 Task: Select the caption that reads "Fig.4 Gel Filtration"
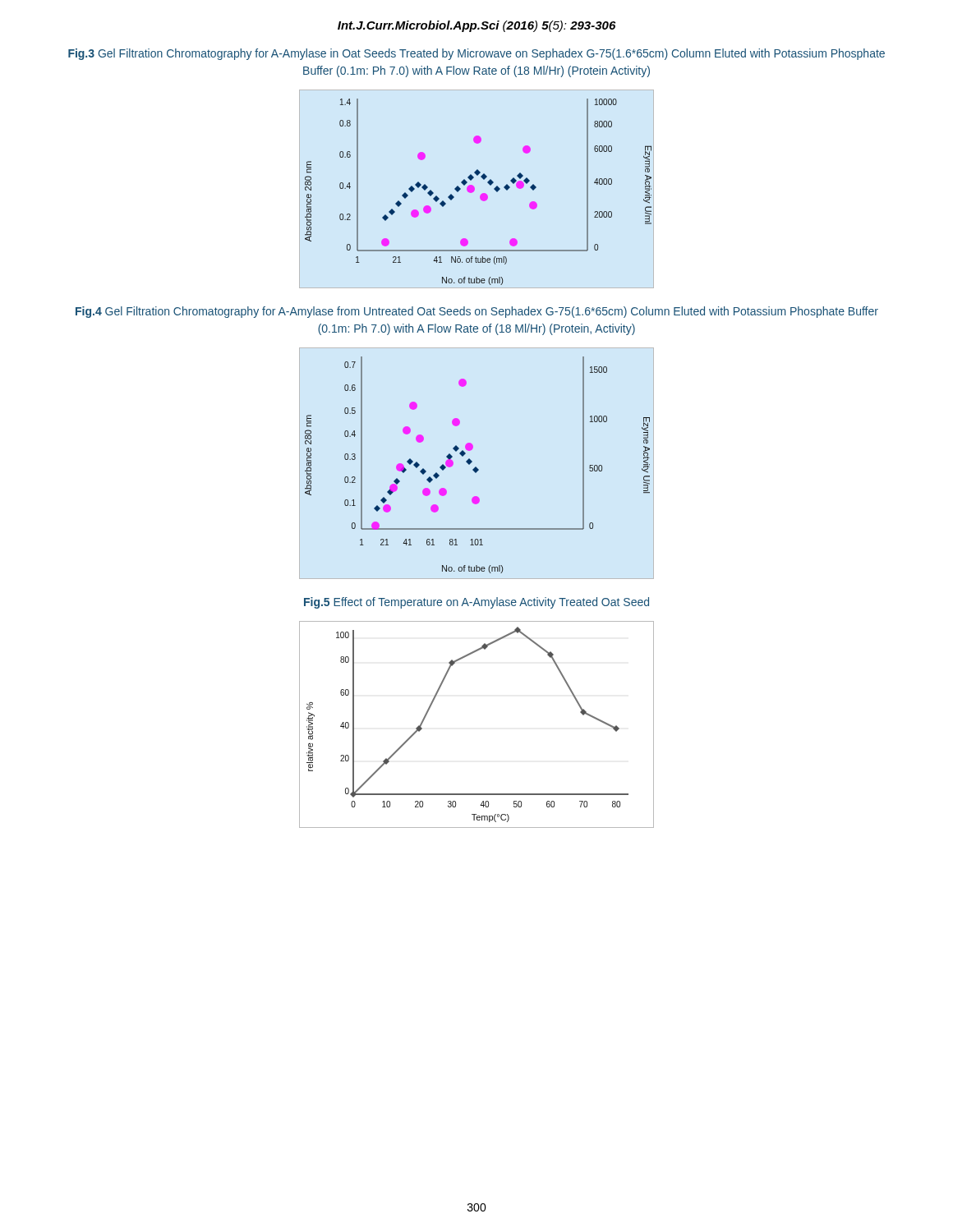(x=476, y=320)
